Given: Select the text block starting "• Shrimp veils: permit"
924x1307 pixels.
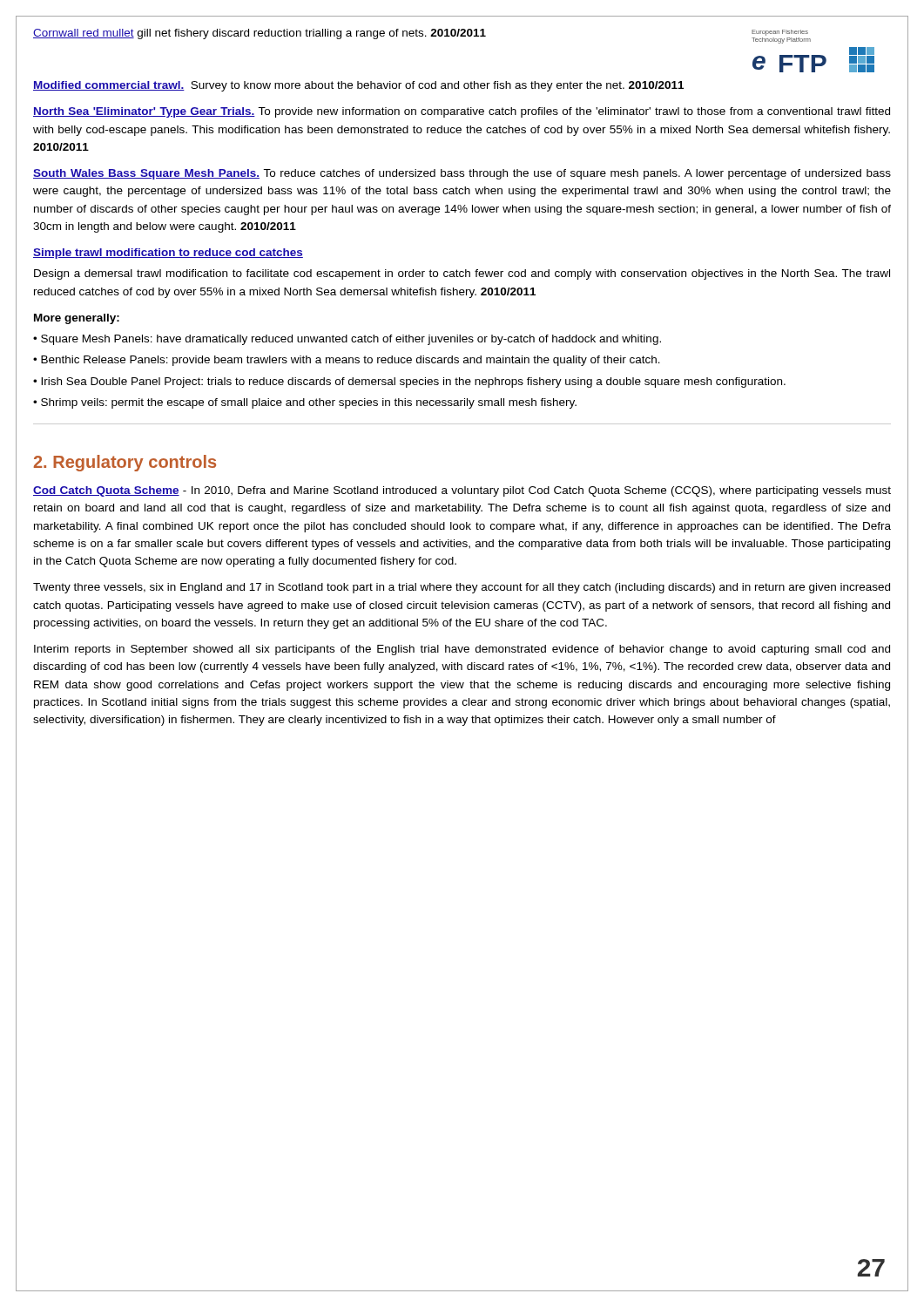Looking at the screenshot, I should 305,402.
